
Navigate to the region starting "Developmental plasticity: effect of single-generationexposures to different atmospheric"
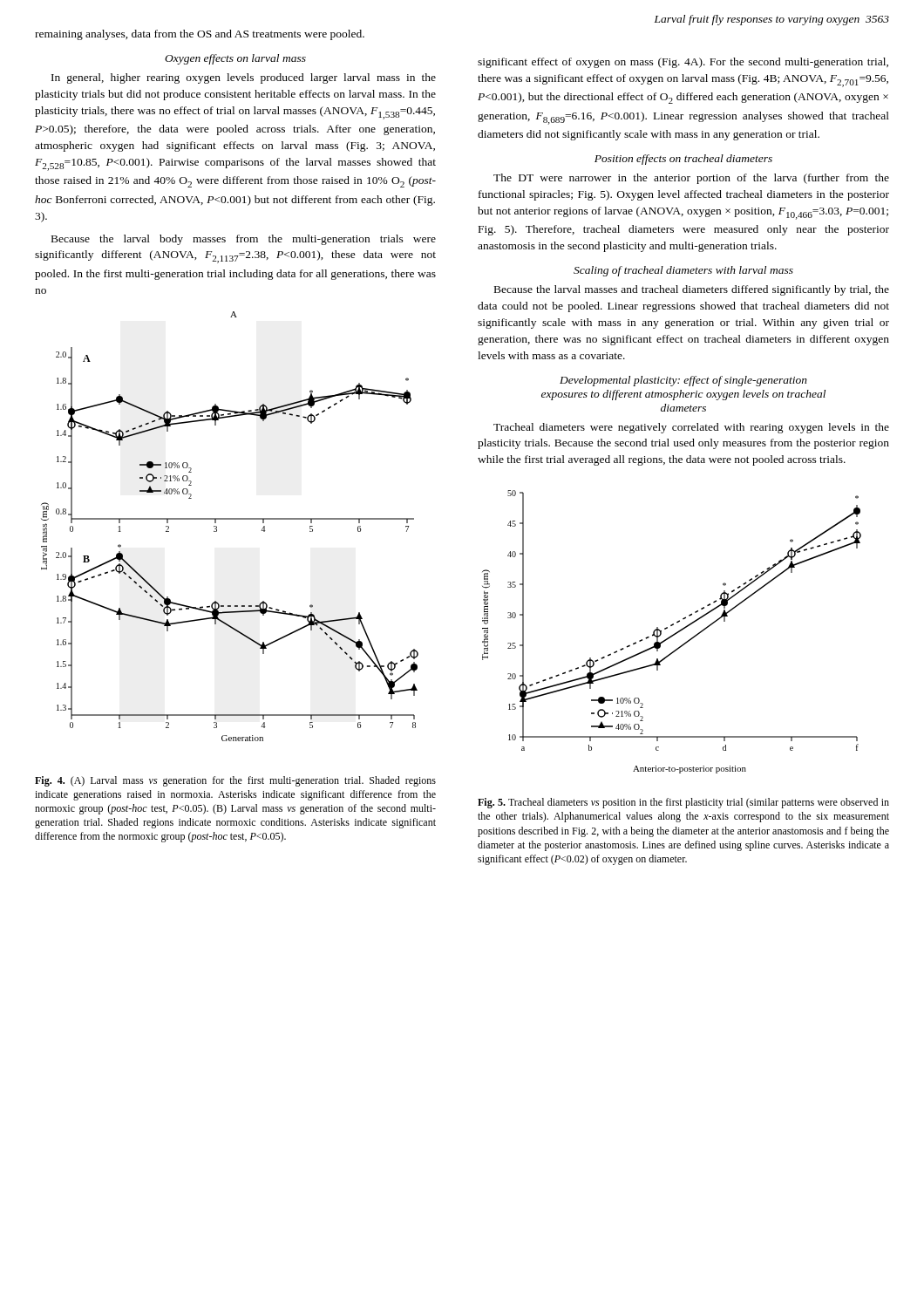tap(683, 393)
